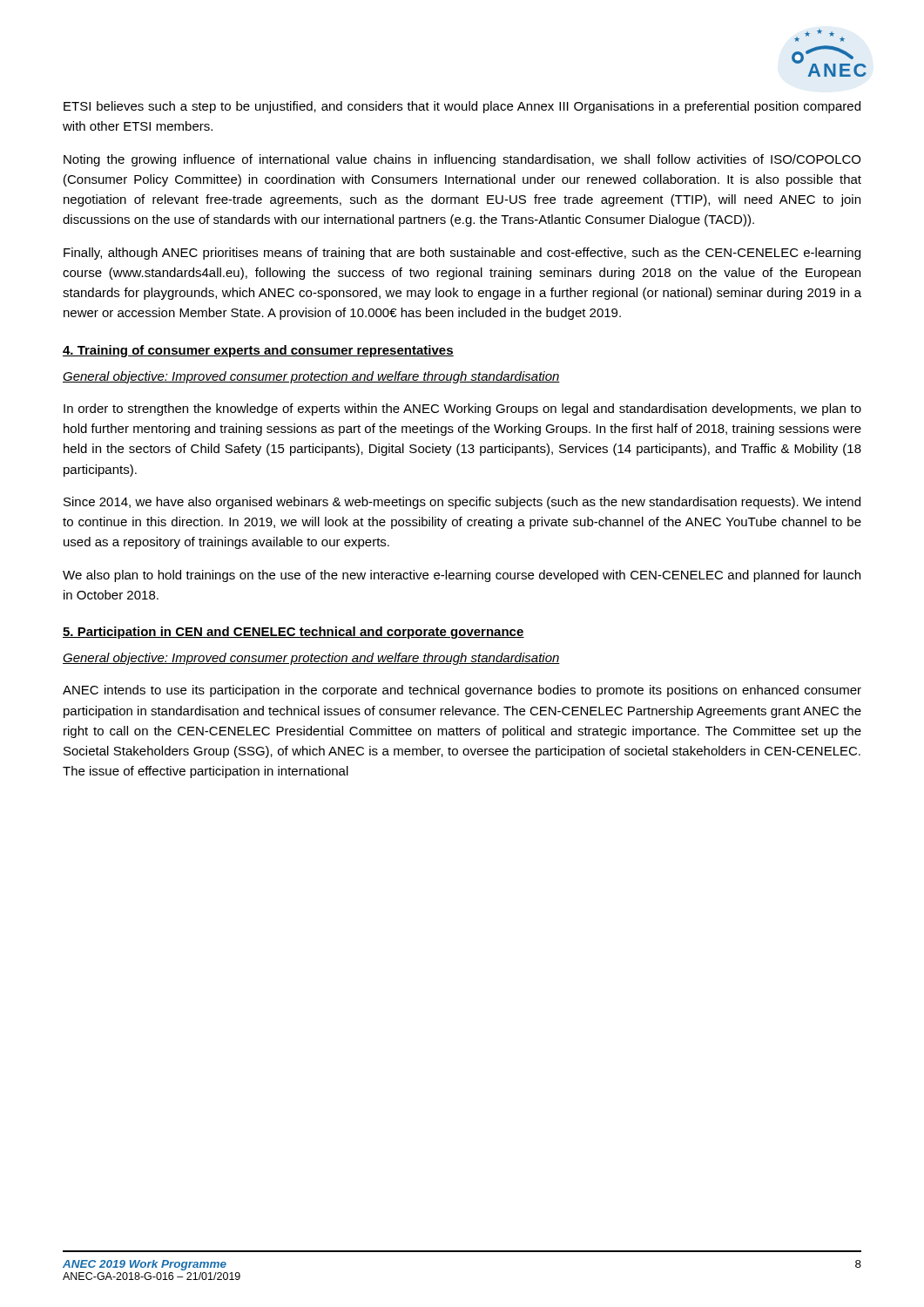Screen dimensions: 1307x924
Task: Click the passage that begins "In order to strengthen the knowledge of experts"
Action: pos(462,438)
